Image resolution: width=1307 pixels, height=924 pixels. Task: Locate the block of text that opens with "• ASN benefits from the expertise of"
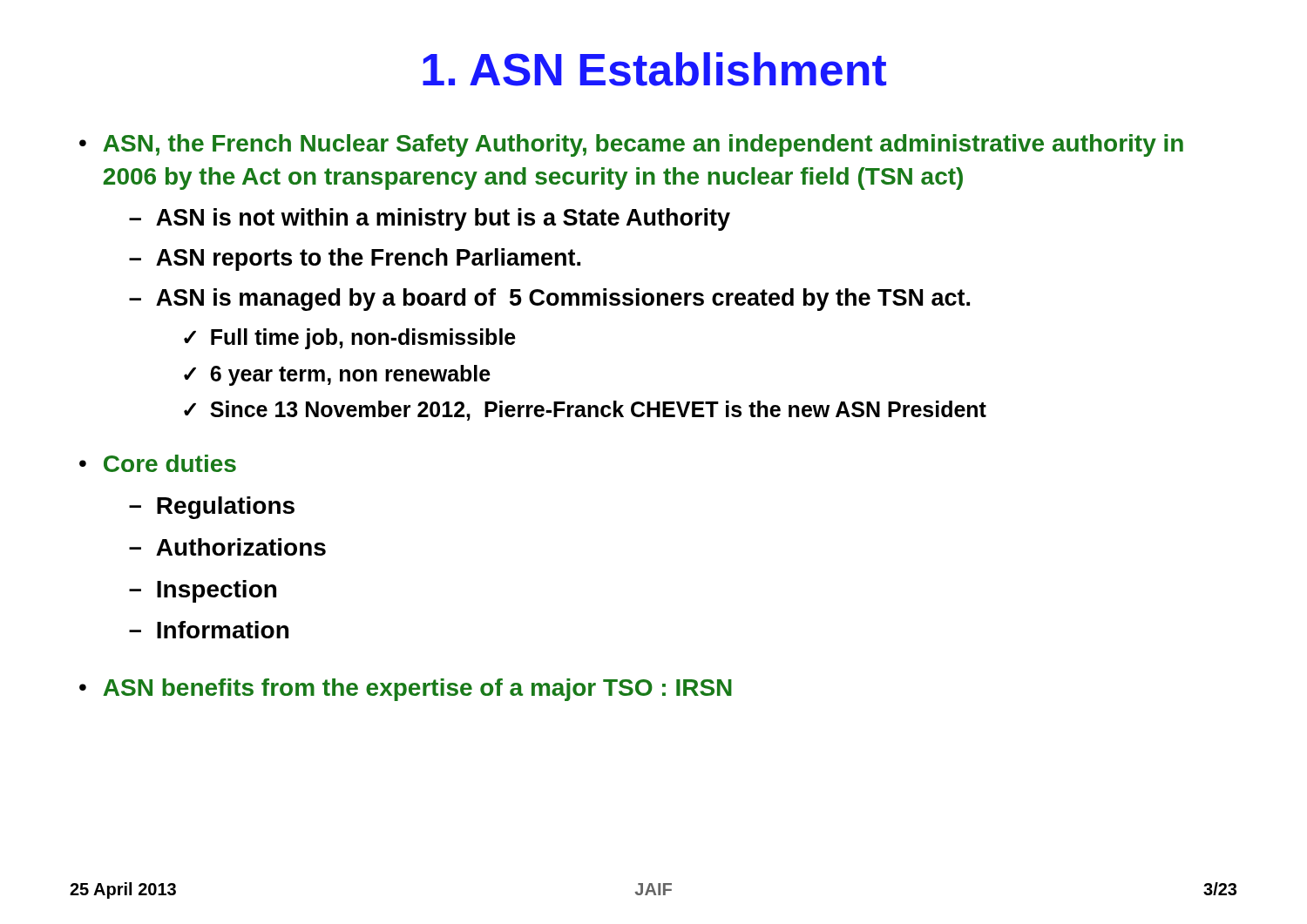coord(406,688)
